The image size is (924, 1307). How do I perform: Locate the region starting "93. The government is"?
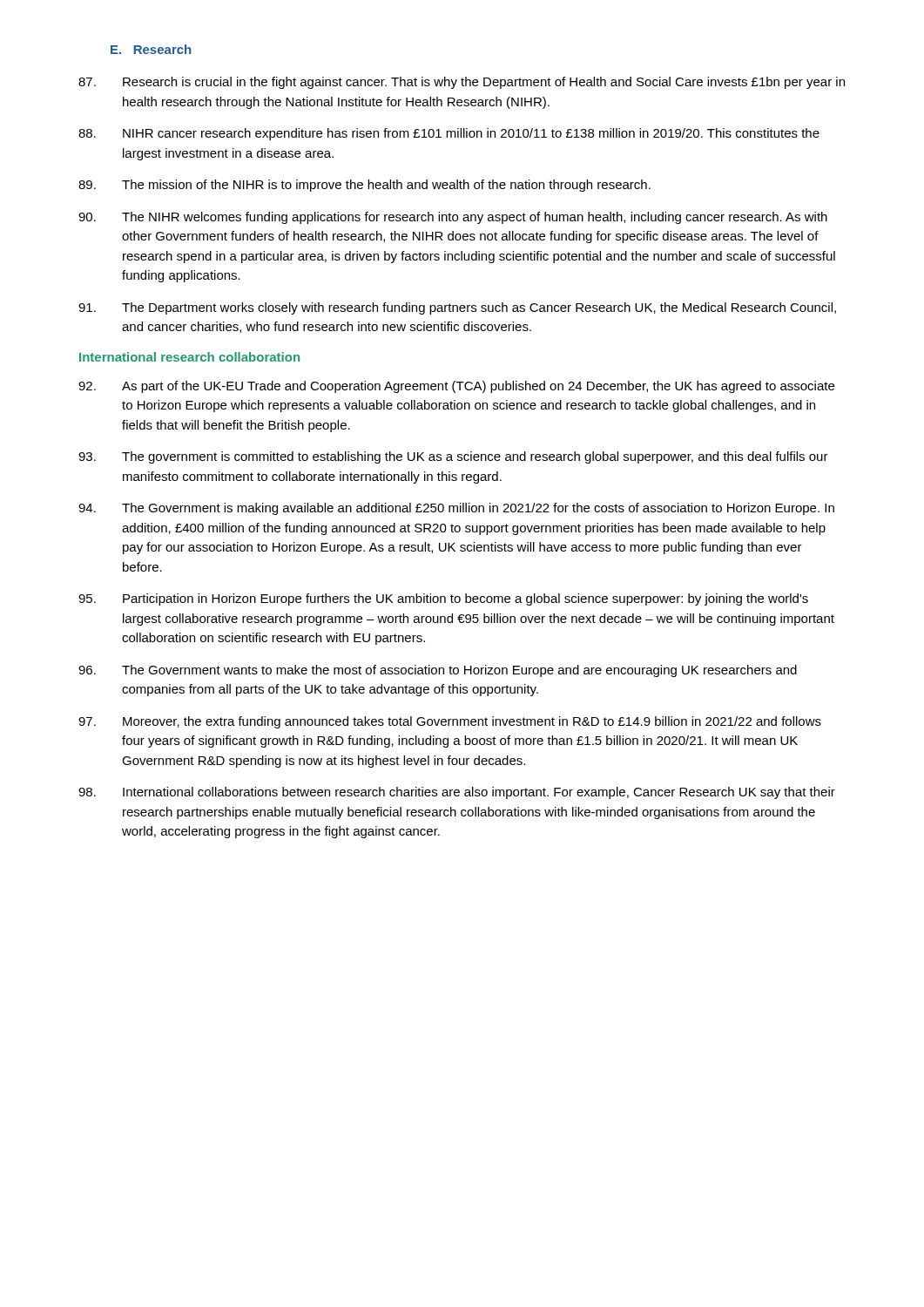[x=462, y=467]
